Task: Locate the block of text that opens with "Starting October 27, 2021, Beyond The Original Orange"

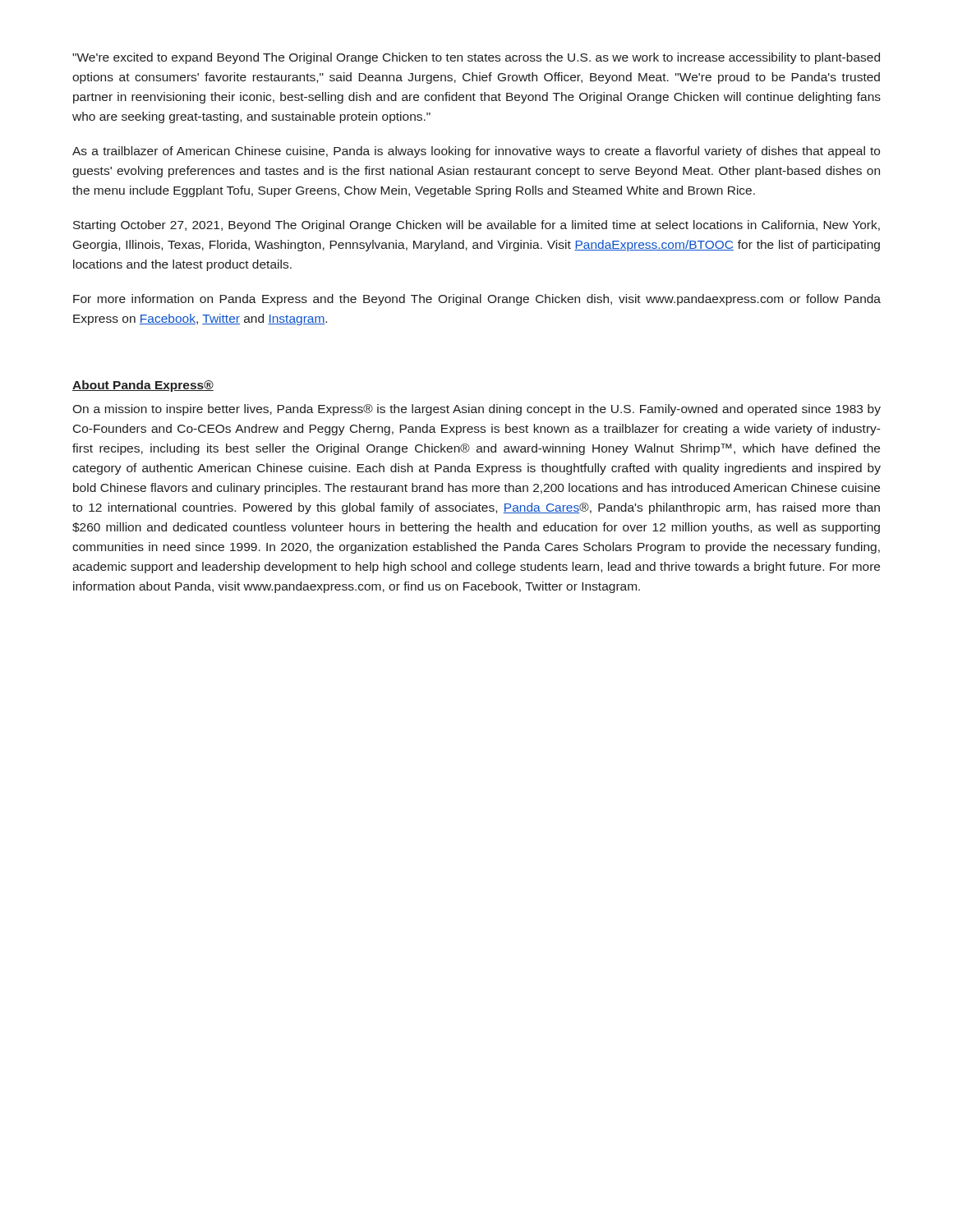Action: (476, 244)
